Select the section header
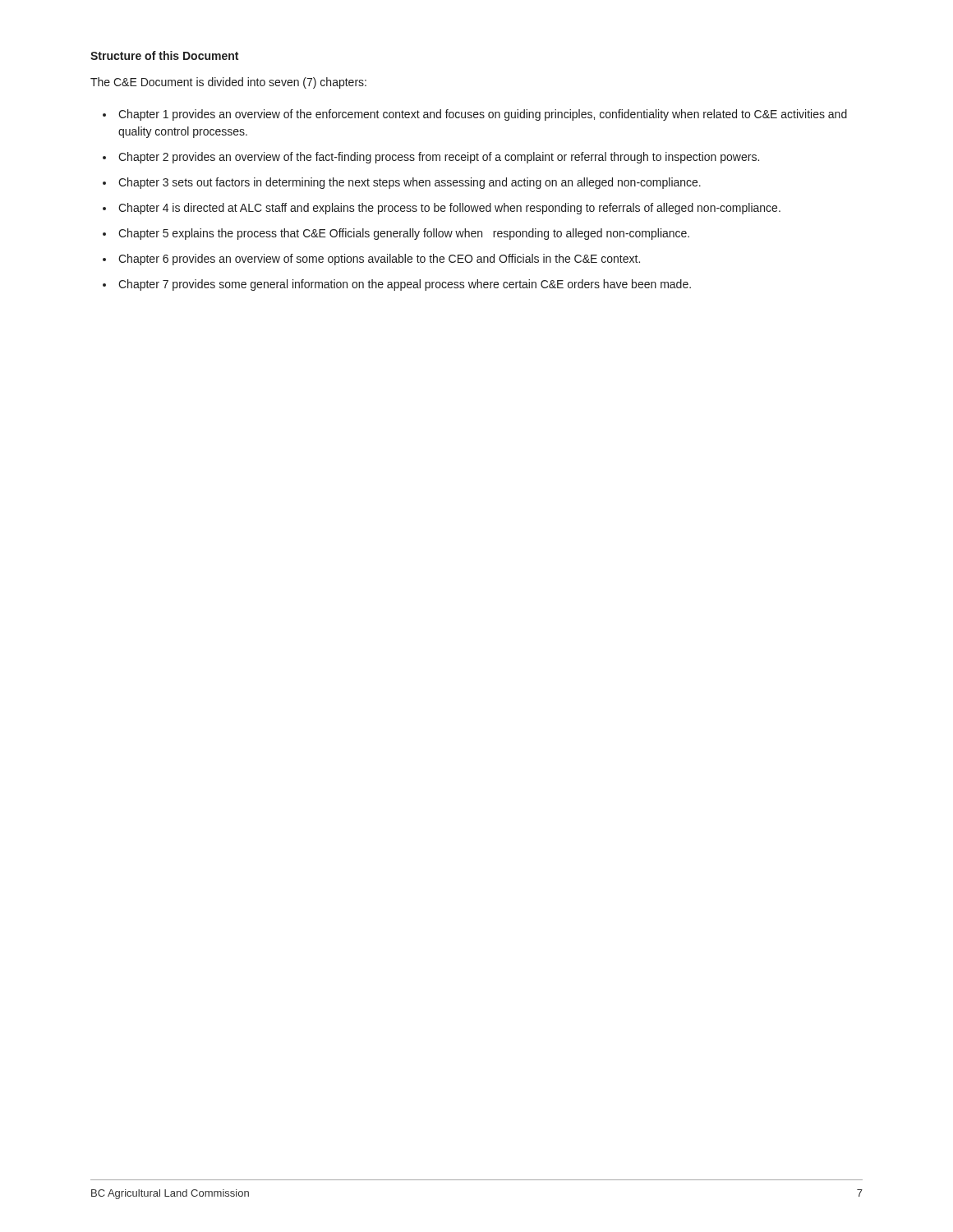The image size is (953, 1232). [x=164, y=56]
